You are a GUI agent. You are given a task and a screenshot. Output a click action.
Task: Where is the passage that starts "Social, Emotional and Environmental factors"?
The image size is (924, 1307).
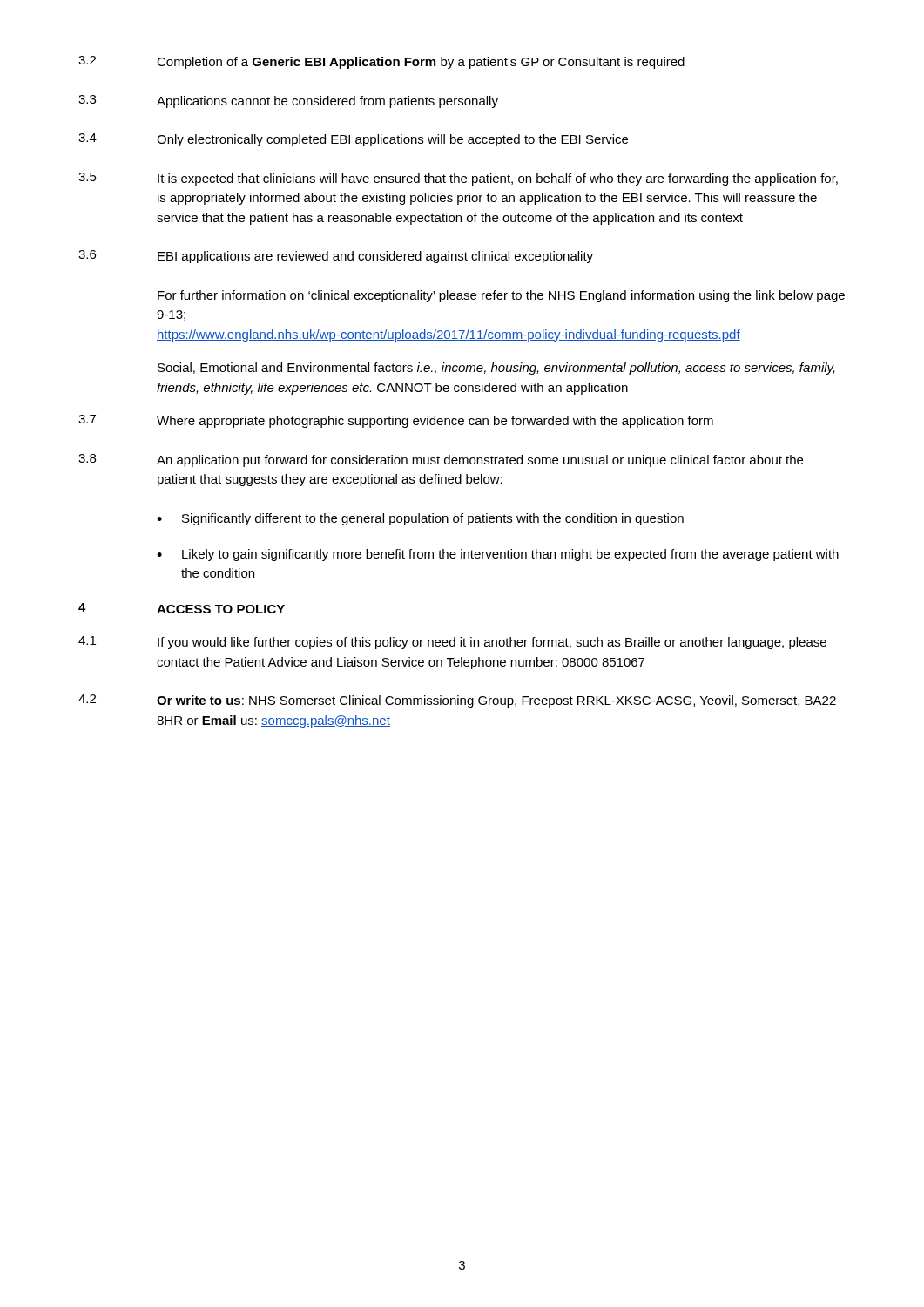[496, 377]
